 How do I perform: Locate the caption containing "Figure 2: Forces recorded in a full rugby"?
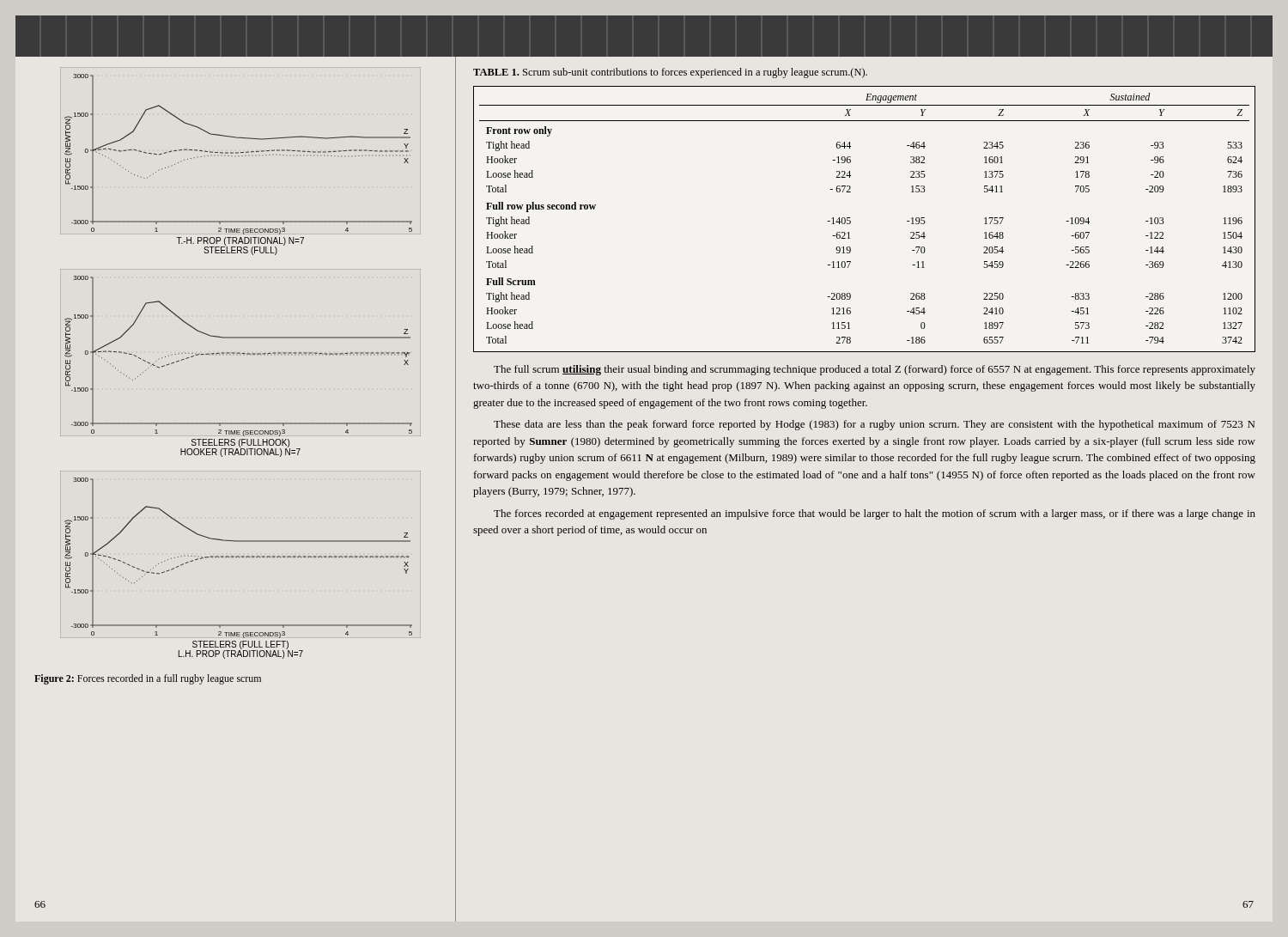(148, 678)
